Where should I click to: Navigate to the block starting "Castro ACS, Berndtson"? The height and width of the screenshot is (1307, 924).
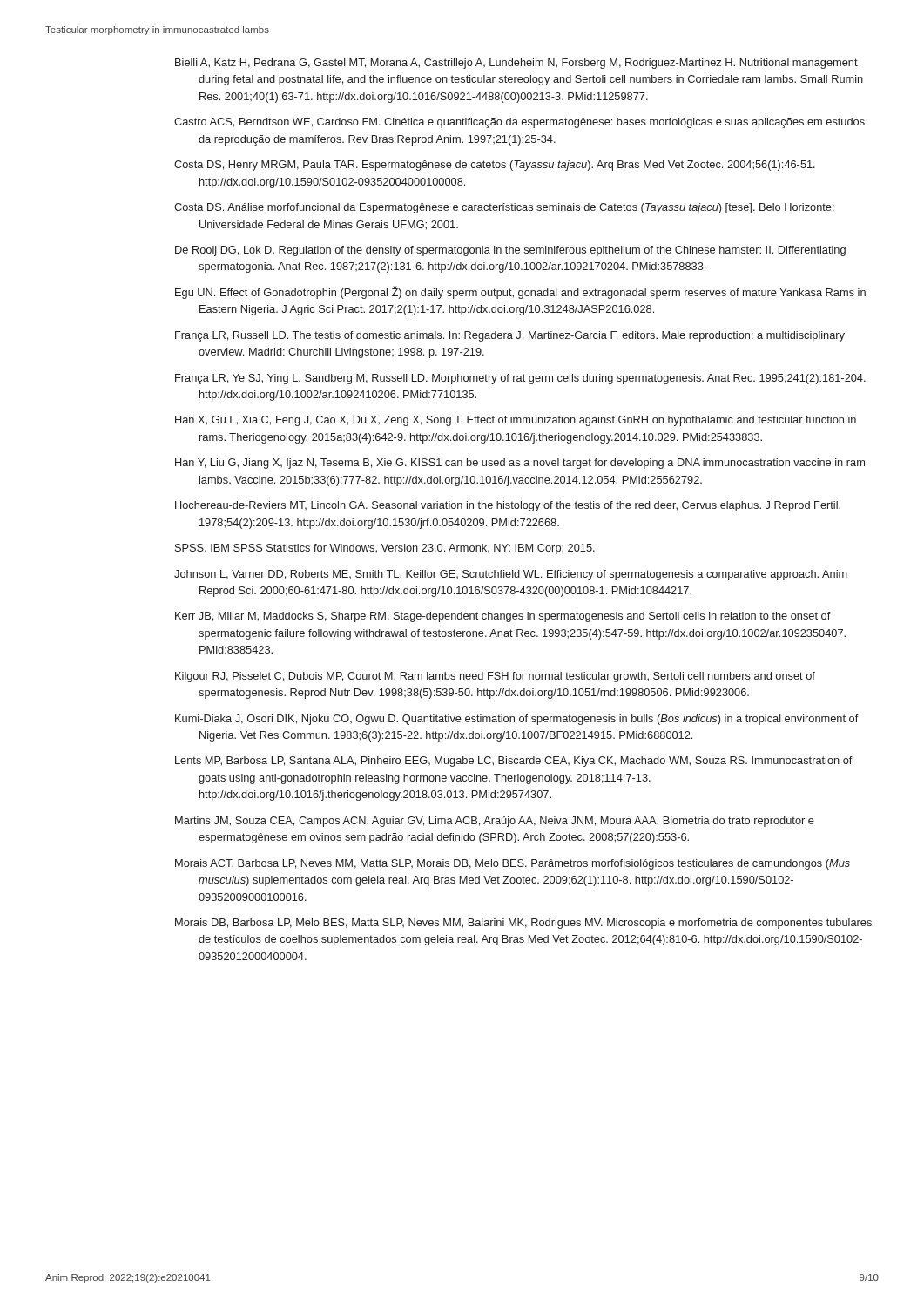tap(520, 130)
